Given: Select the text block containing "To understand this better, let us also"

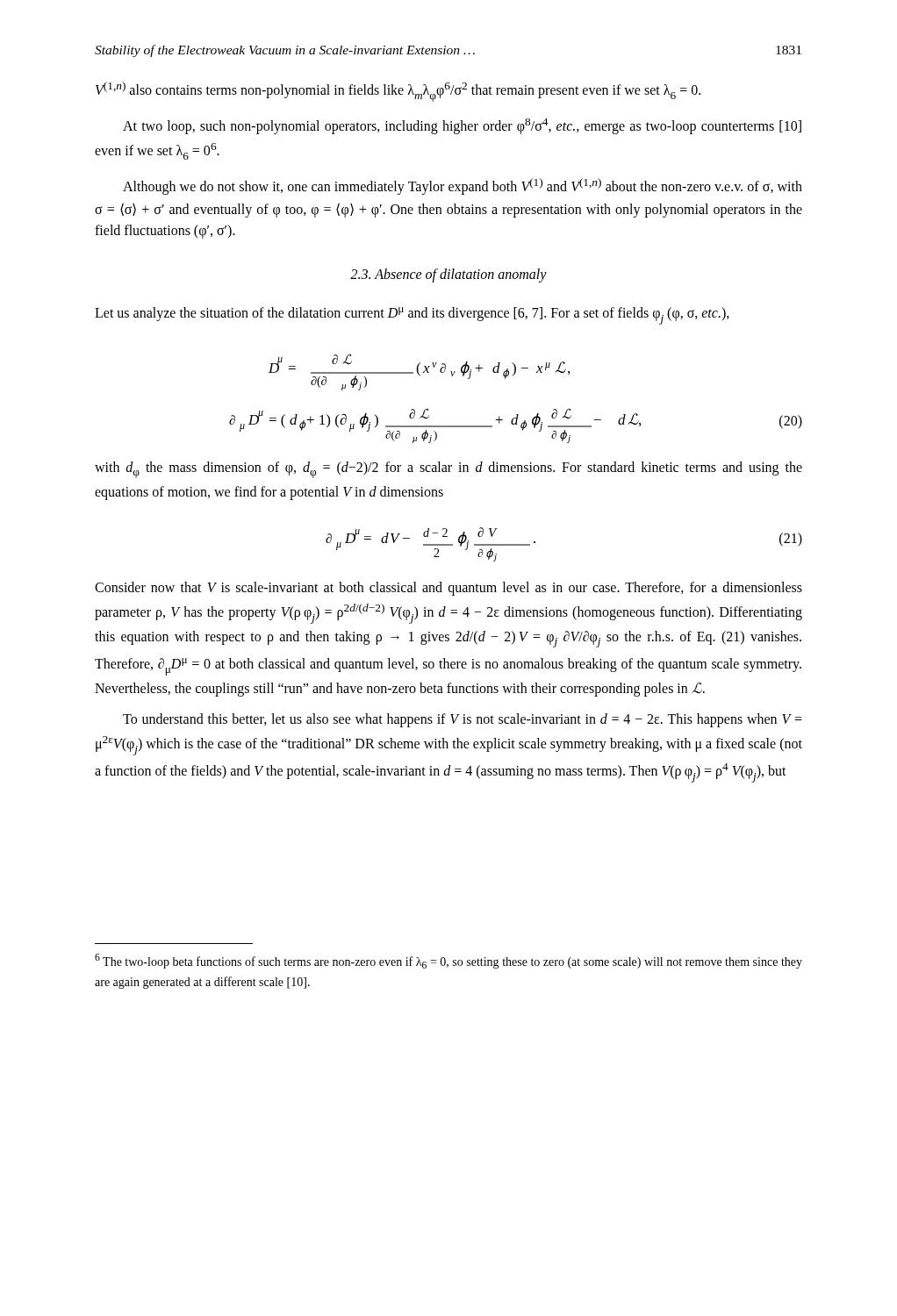Looking at the screenshot, I should 448,747.
